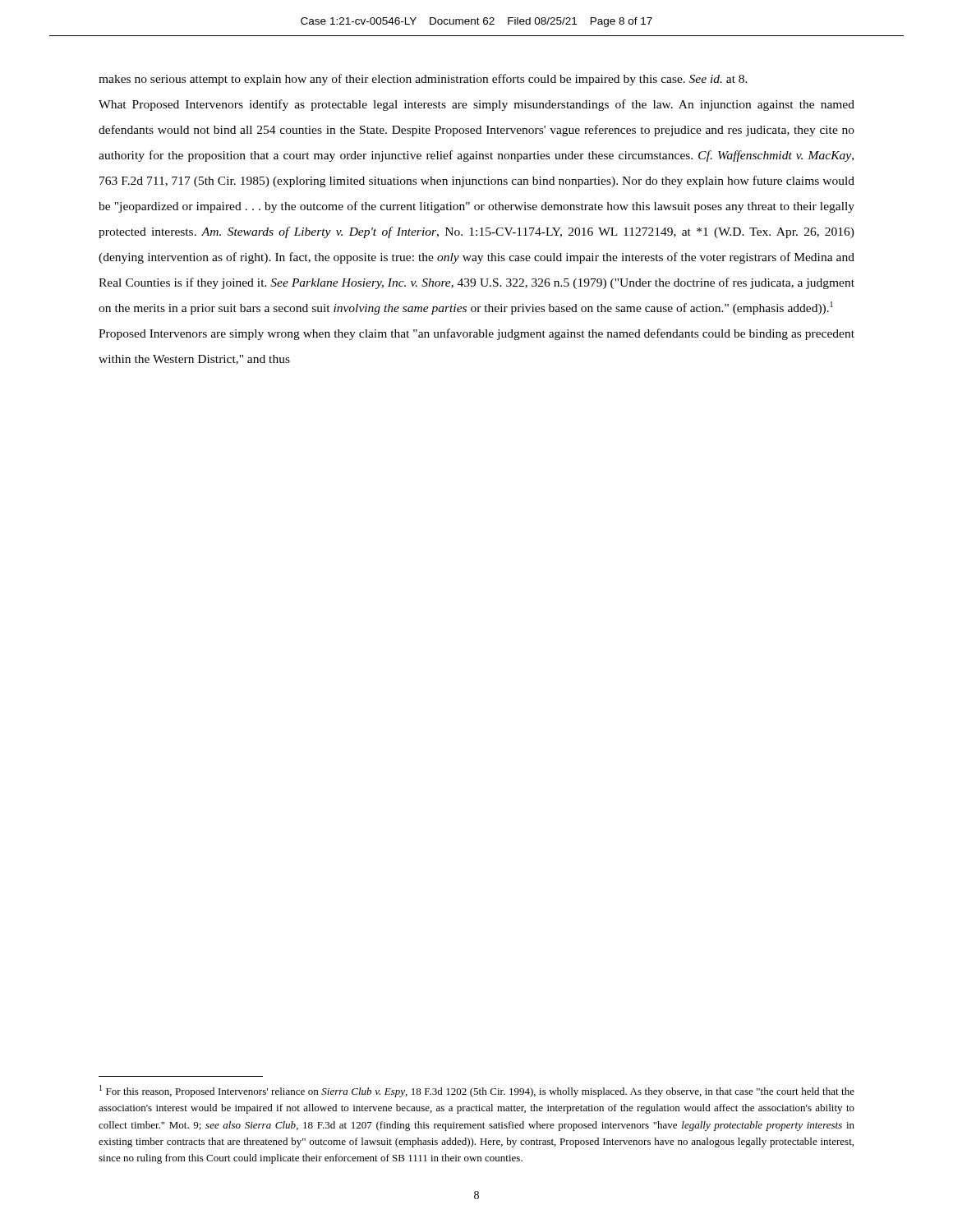Image resolution: width=953 pixels, height=1232 pixels.
Task: Navigate to the text starting "1 For this reason, Proposed"
Action: (476, 1121)
